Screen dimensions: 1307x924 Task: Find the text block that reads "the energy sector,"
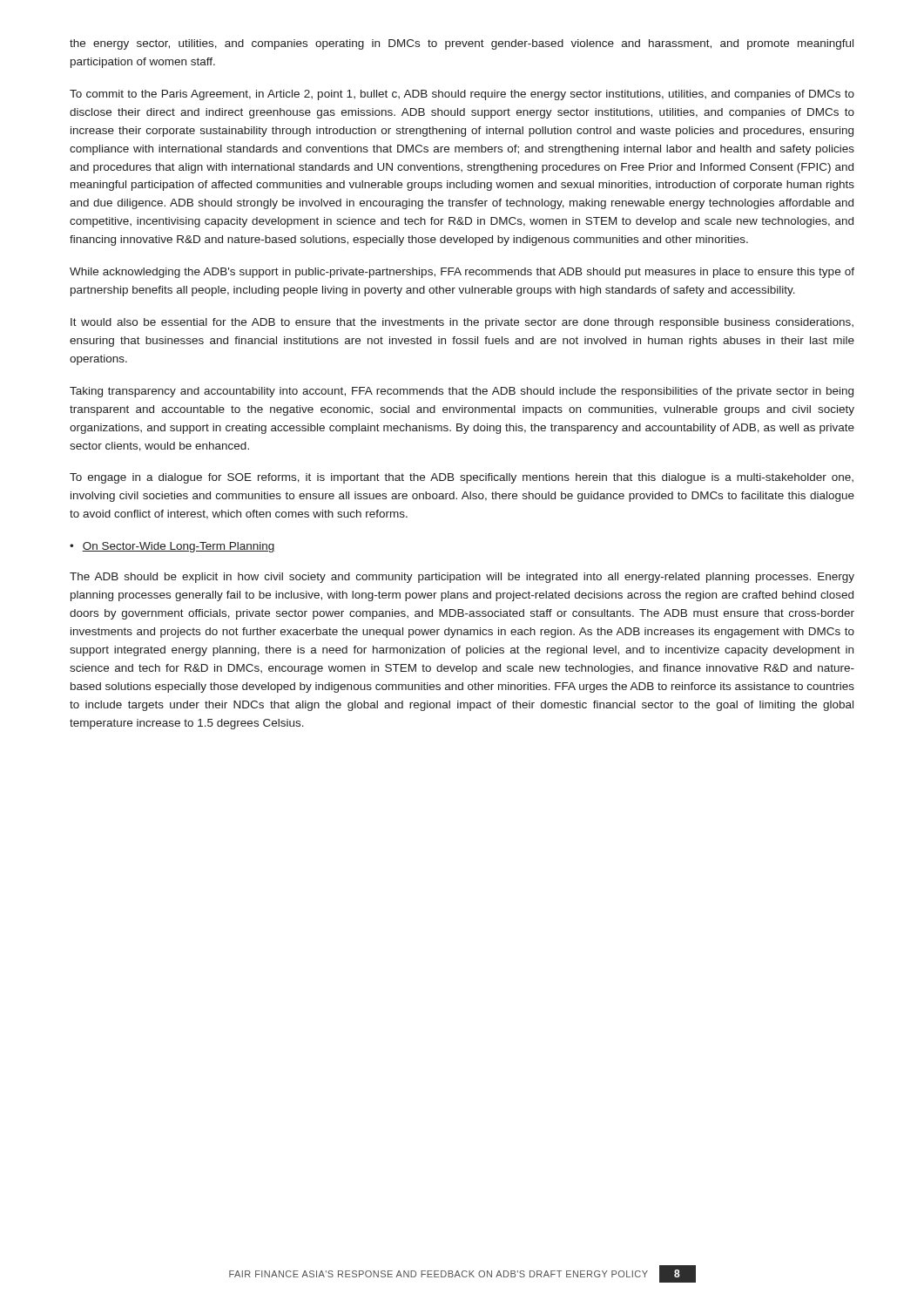462,52
